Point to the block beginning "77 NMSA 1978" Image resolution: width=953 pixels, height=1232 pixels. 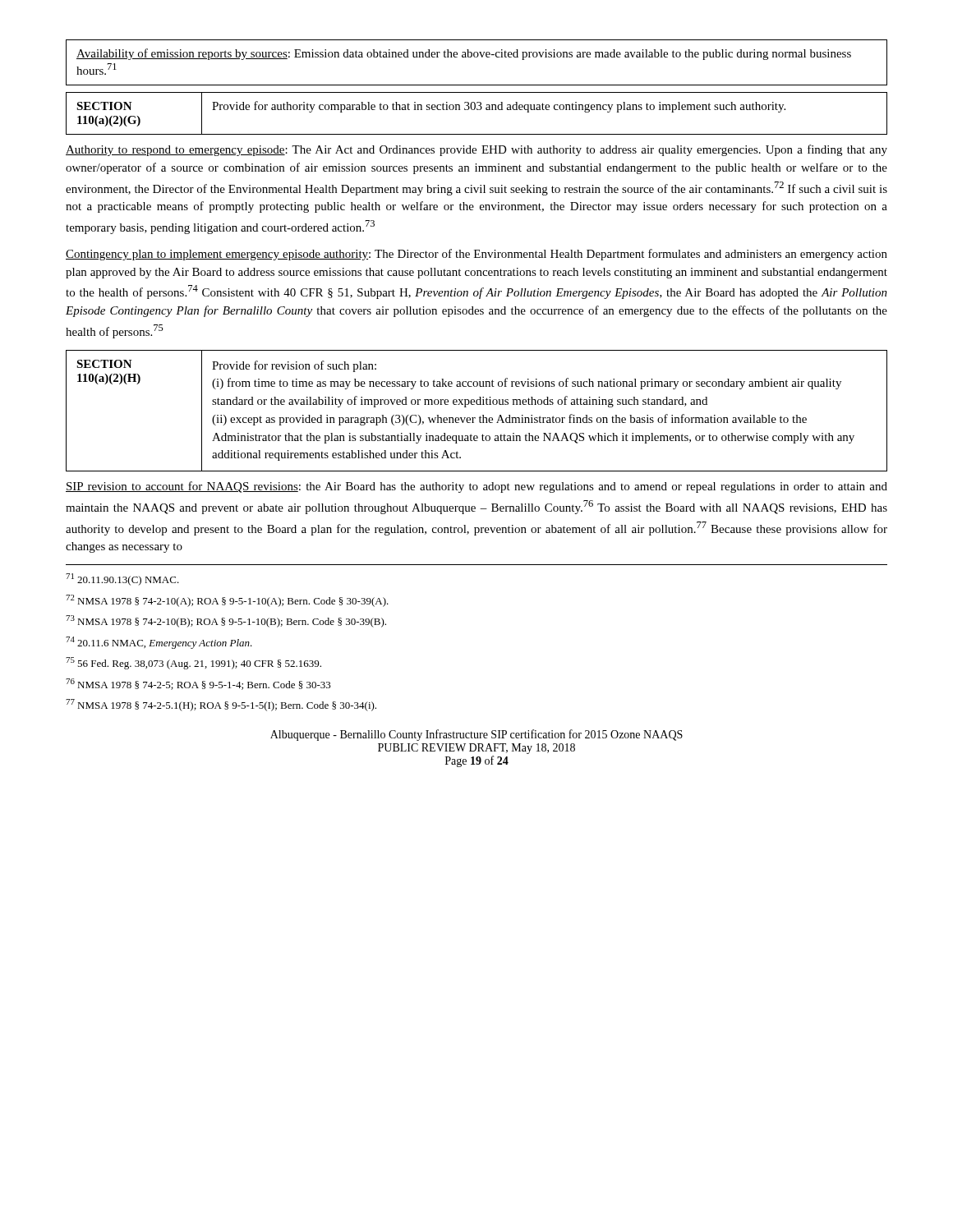click(x=221, y=704)
